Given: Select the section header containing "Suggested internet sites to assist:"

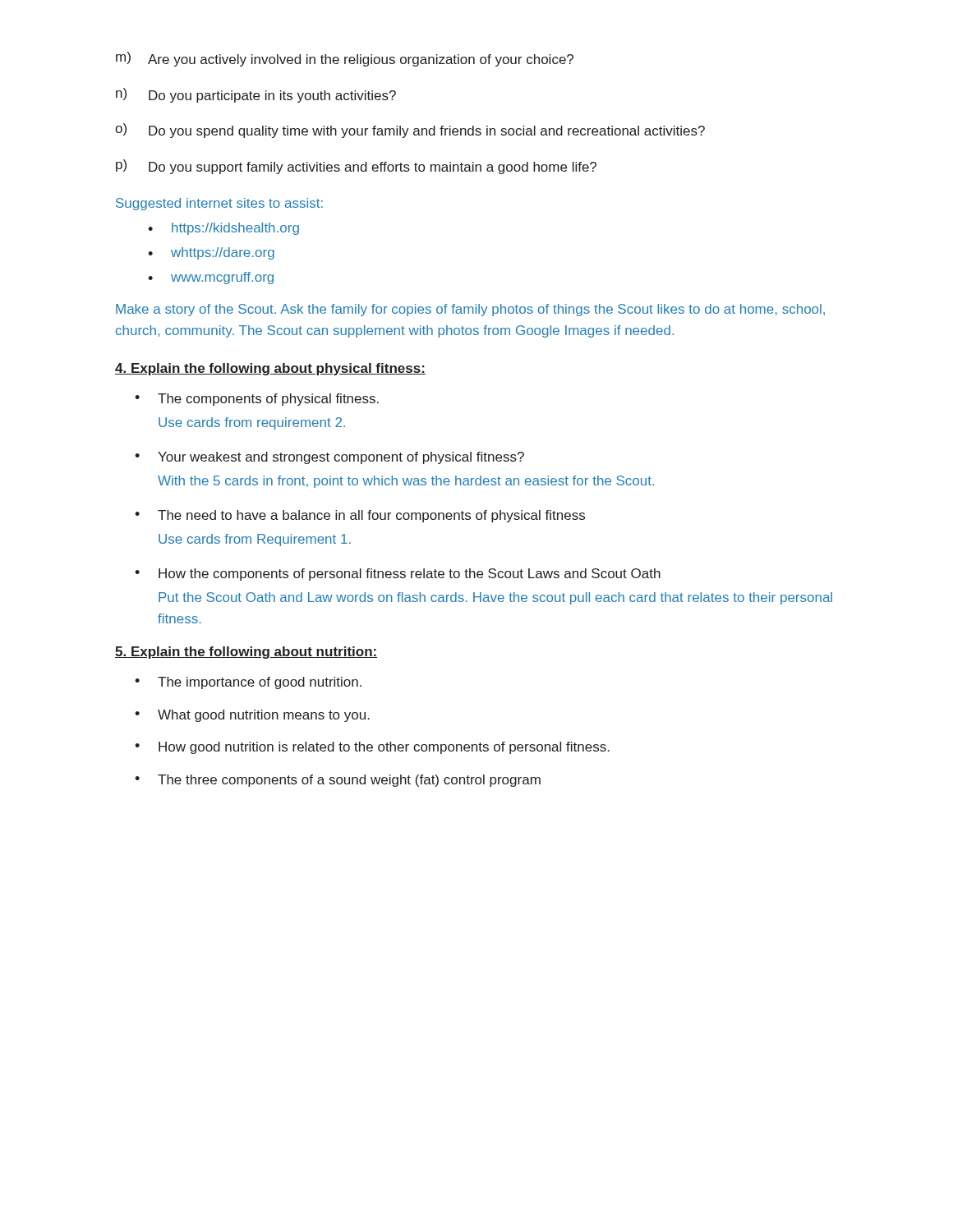Looking at the screenshot, I should [219, 203].
